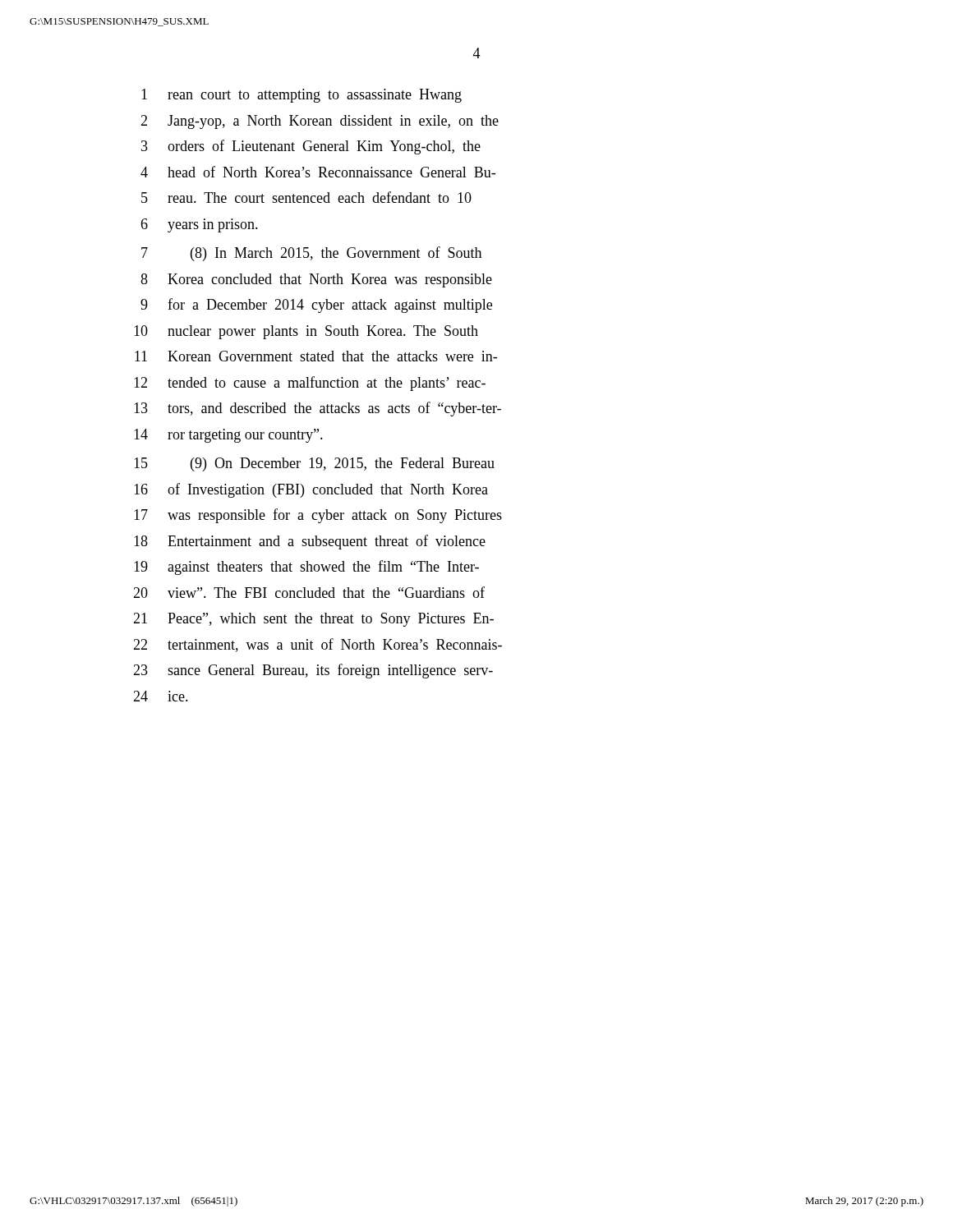Click the passage that begins "12 tended to cause a"
Image resolution: width=953 pixels, height=1232 pixels.
(435, 383)
